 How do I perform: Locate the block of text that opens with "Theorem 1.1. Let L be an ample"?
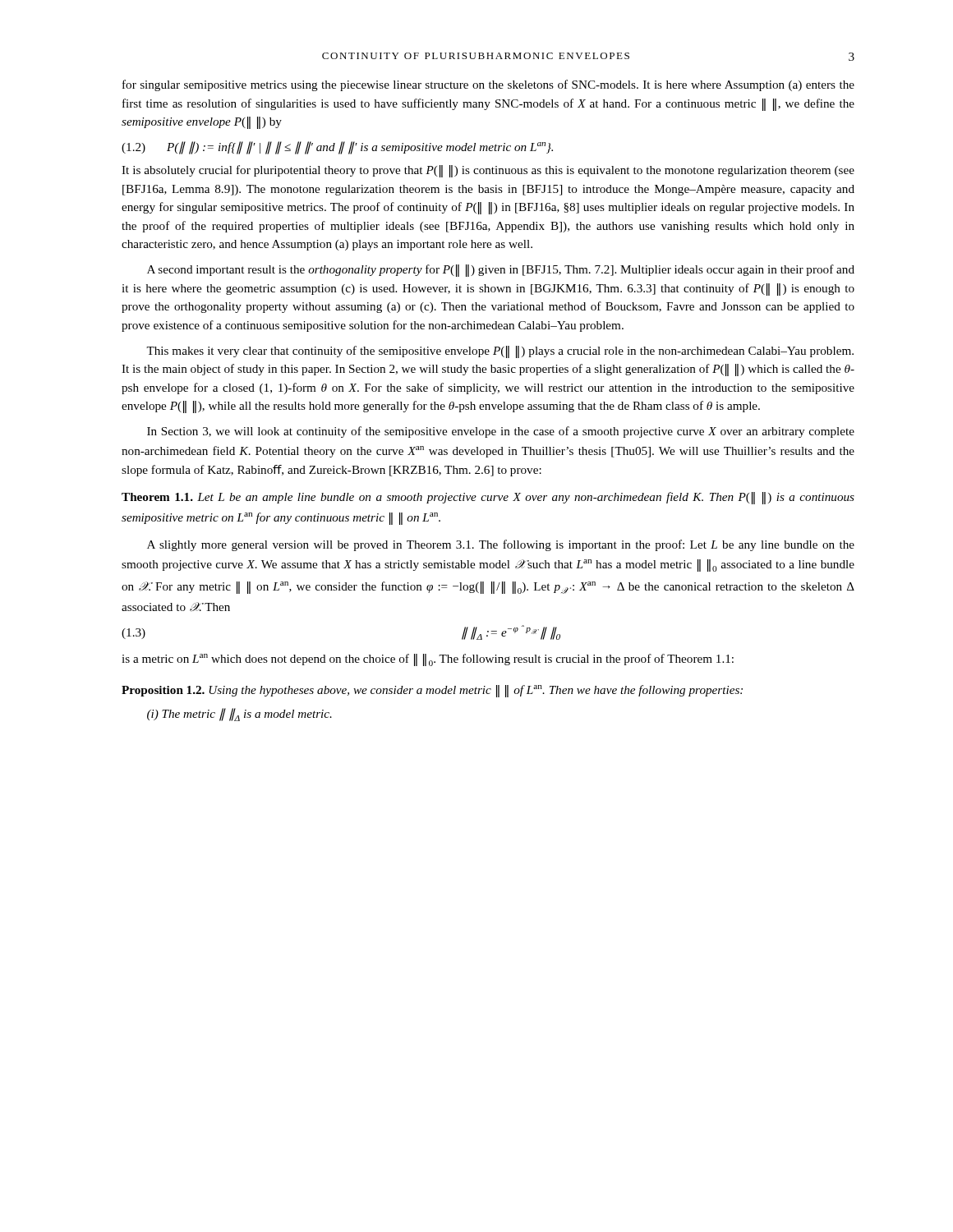488,507
